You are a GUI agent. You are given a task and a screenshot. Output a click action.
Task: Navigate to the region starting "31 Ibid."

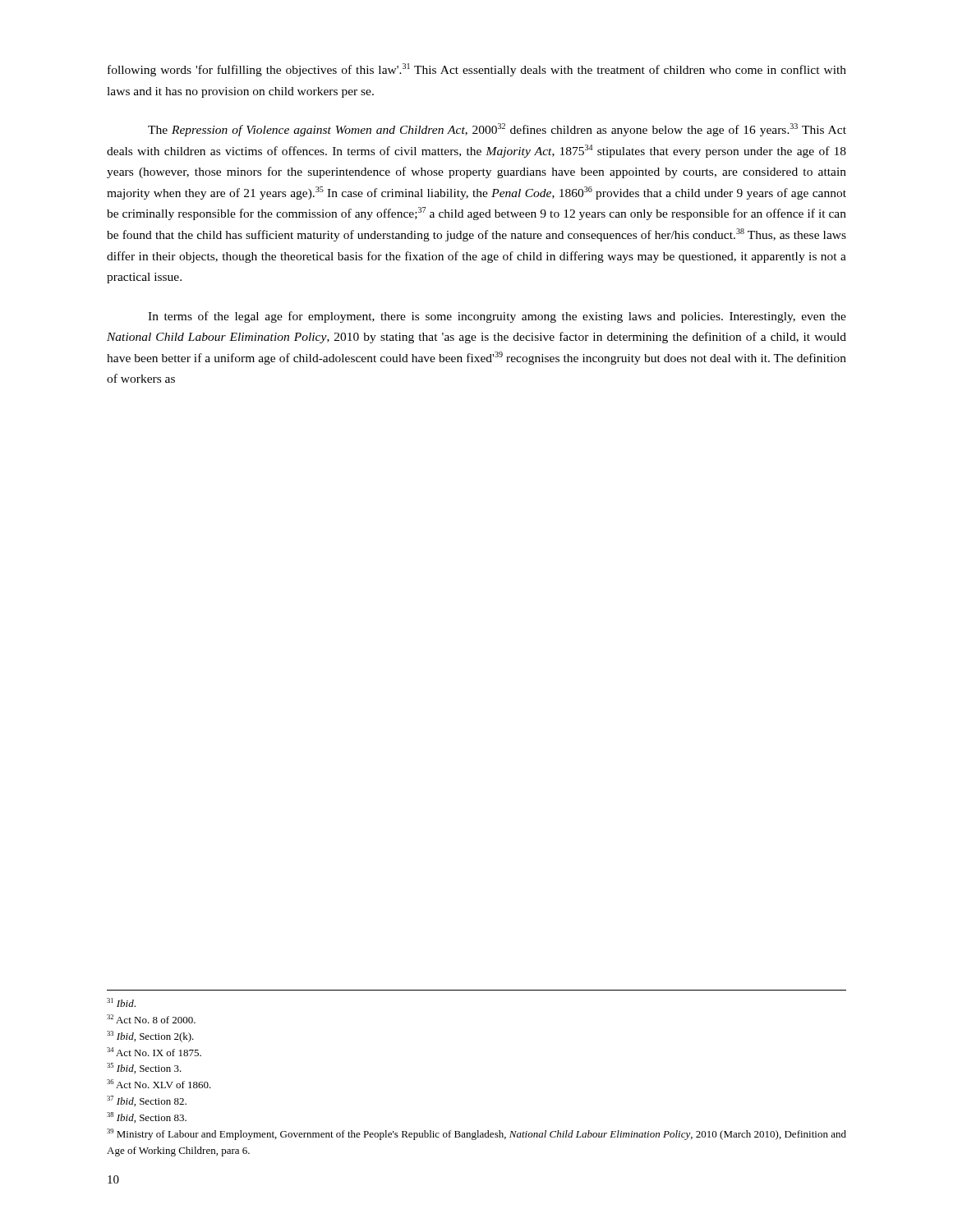[121, 1002]
